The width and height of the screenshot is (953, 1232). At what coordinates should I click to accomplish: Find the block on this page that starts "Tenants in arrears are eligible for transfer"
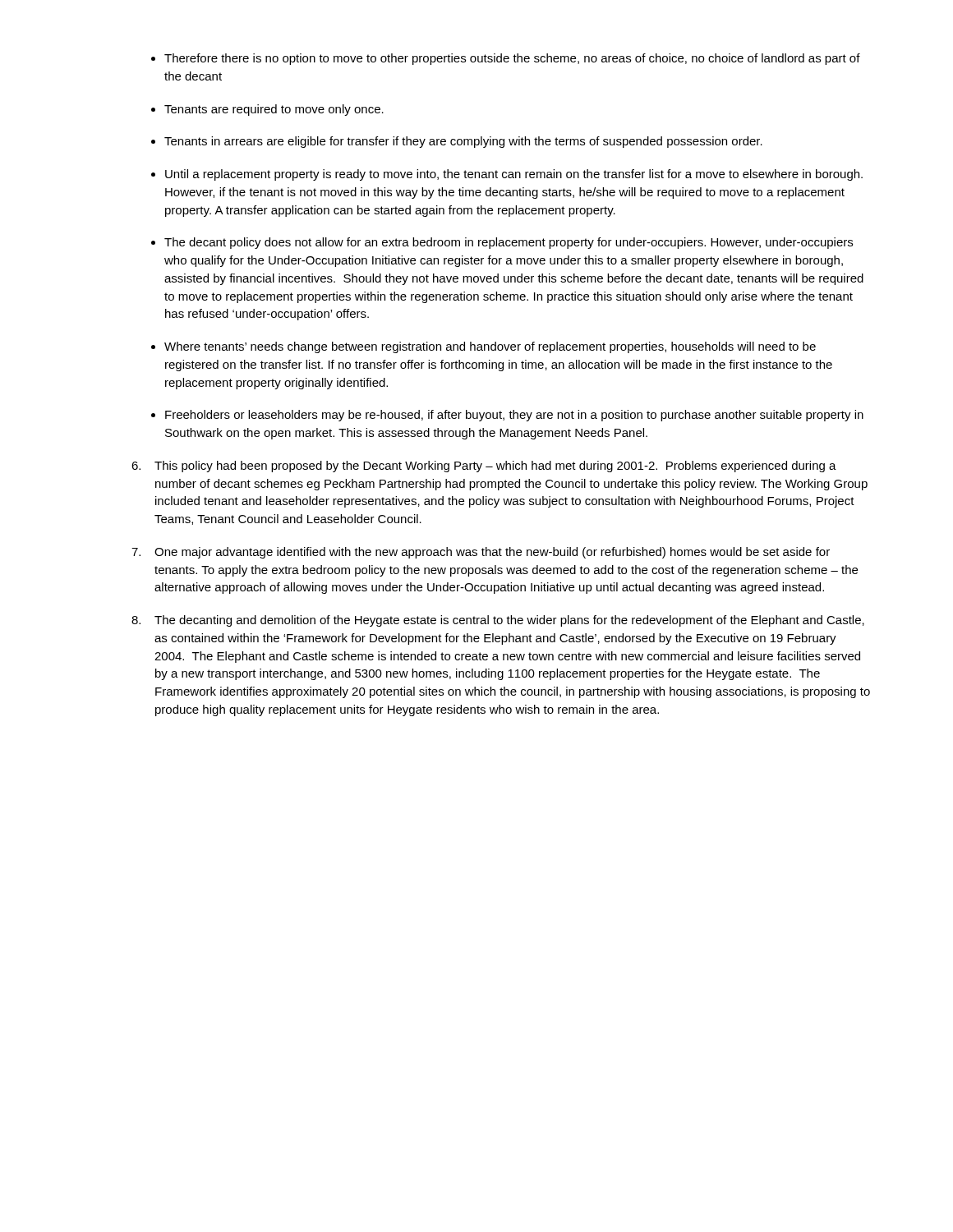coord(501,141)
